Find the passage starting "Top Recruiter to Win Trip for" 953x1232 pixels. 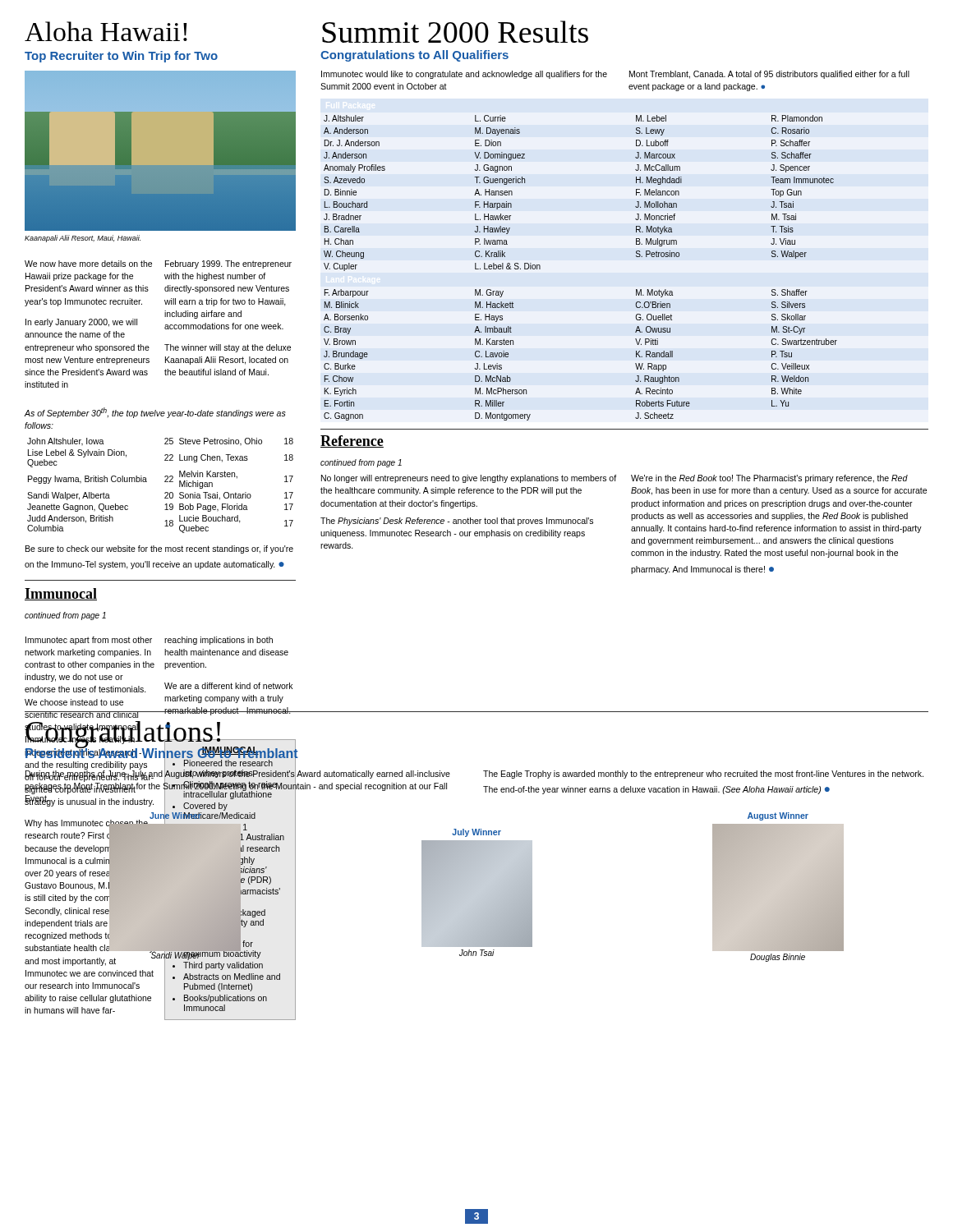point(160,56)
